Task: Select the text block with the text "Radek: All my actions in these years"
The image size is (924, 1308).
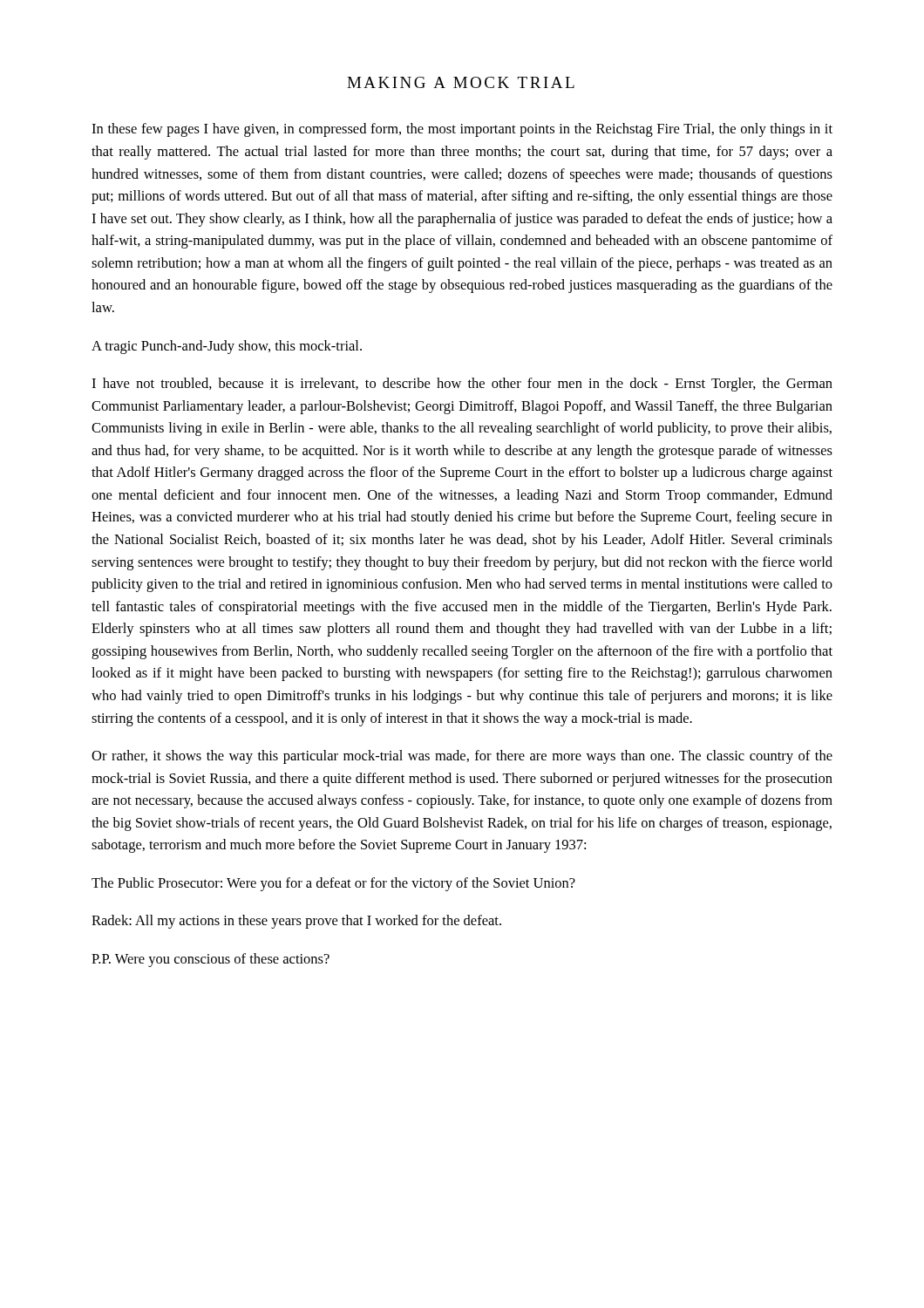Action: (x=297, y=921)
